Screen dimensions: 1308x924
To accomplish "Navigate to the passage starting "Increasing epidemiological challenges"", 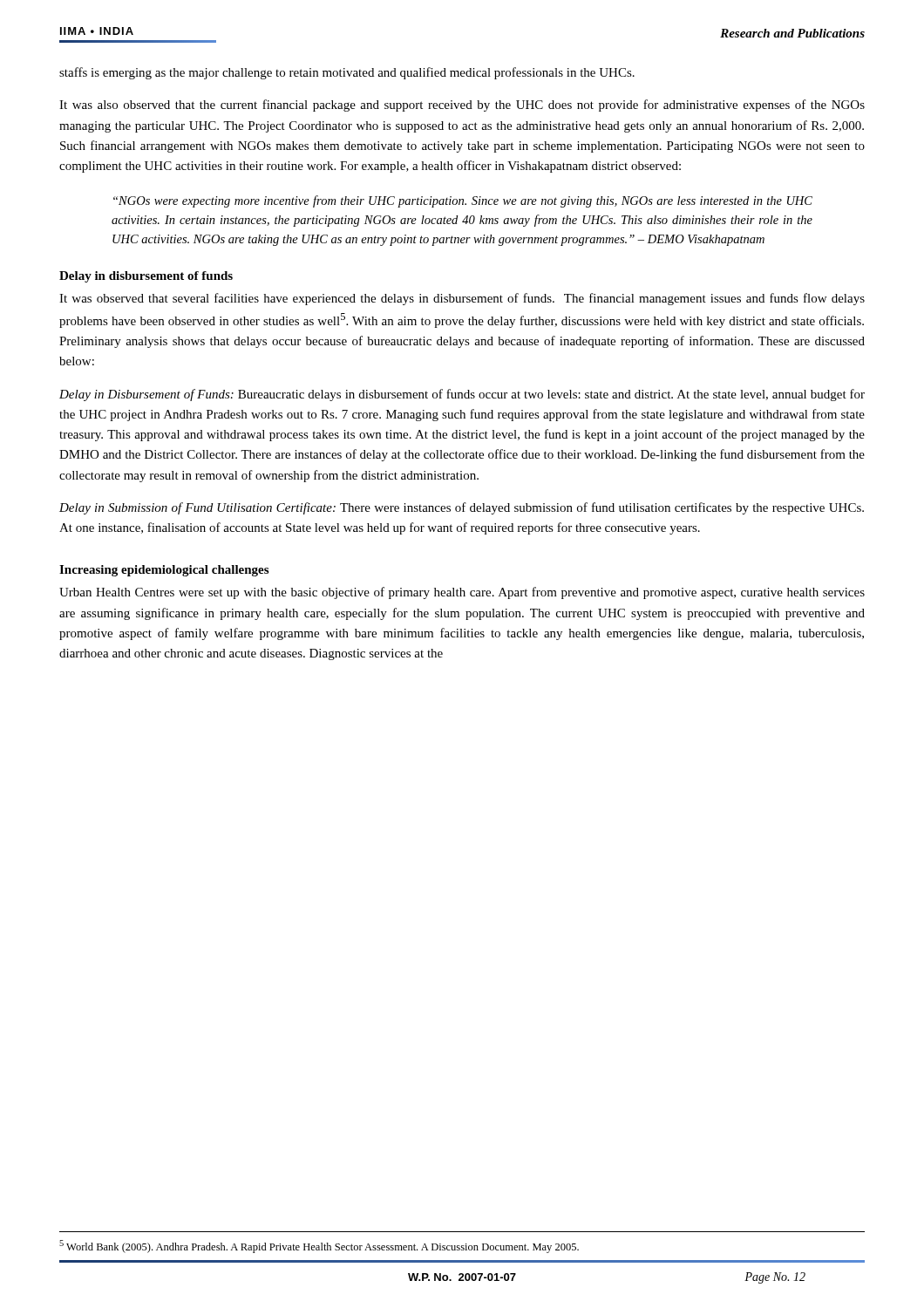I will [164, 570].
